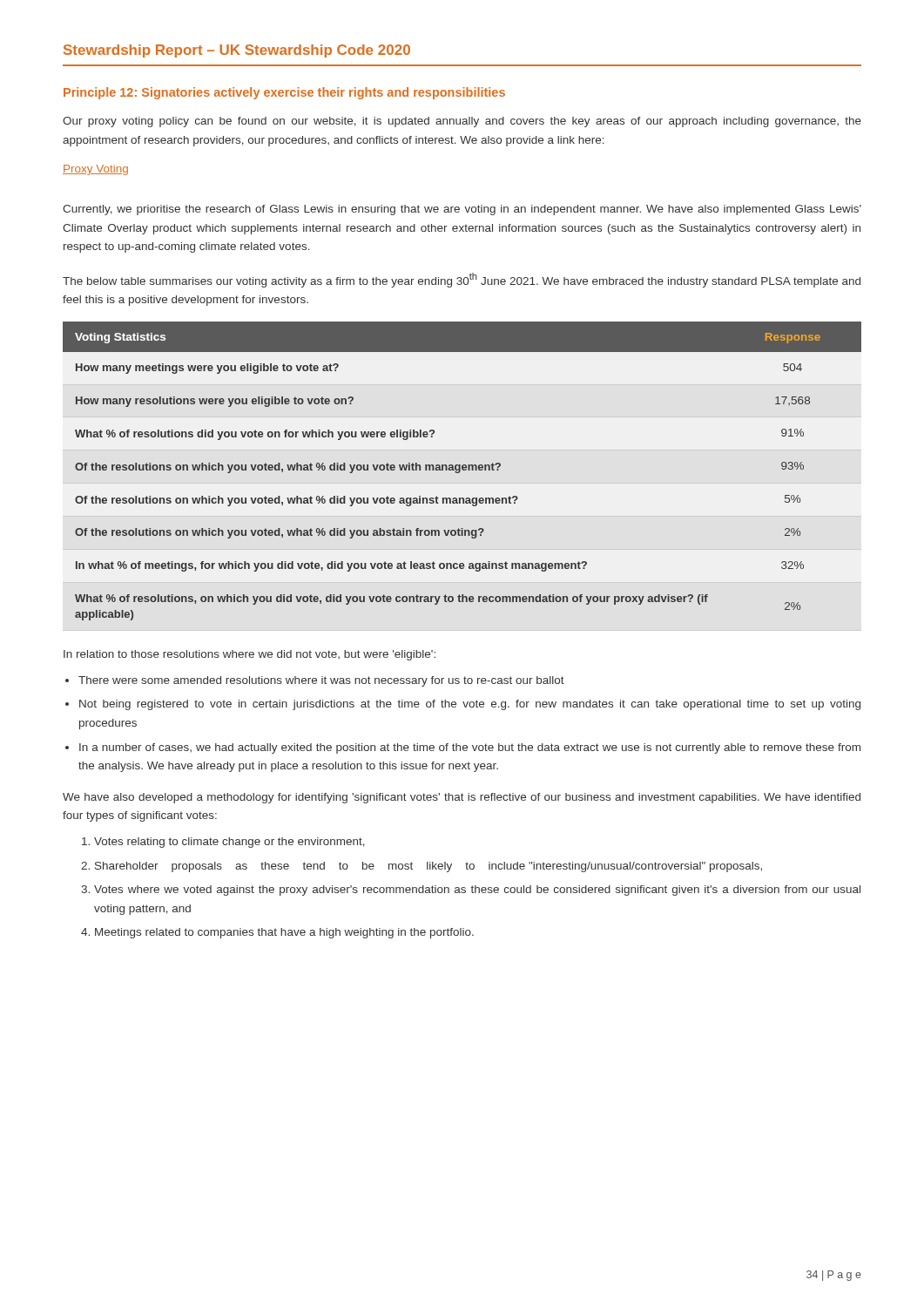Point to the passage starting "In relation to those resolutions"
The image size is (924, 1307).
(250, 654)
